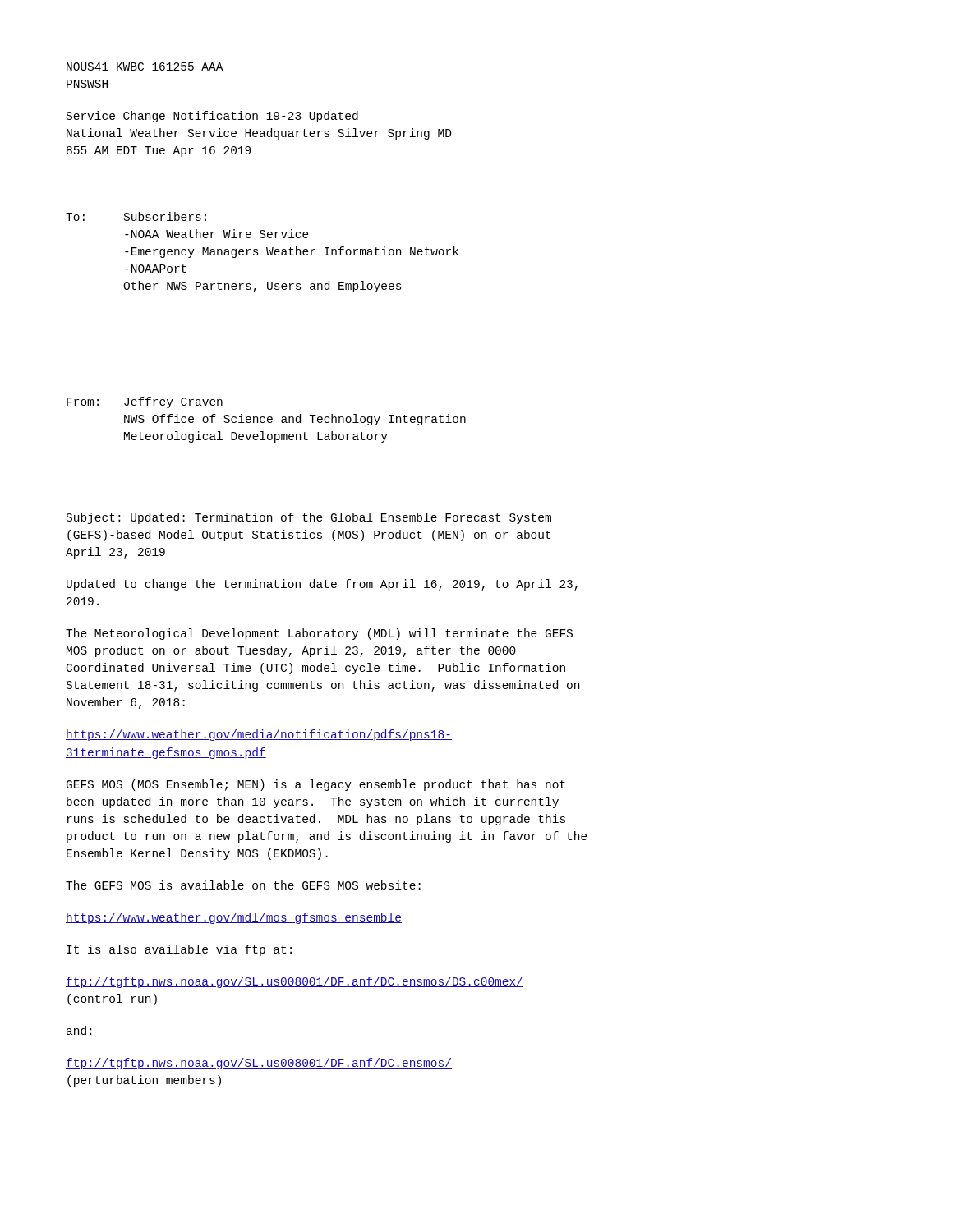
Task: Find the block starting "Updated to change the"
Action: click(323, 594)
